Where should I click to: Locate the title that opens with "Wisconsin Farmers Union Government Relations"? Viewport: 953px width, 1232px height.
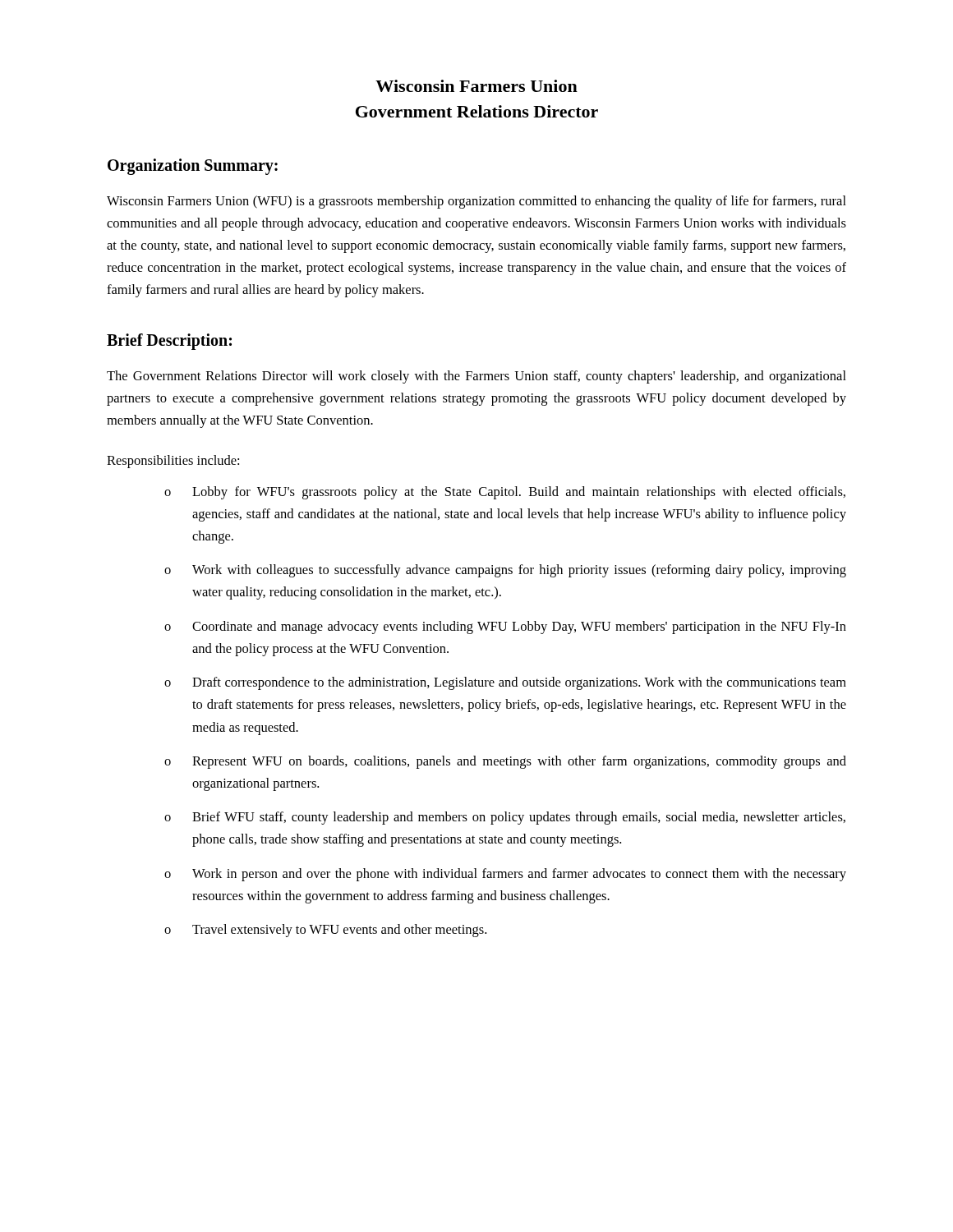click(476, 99)
